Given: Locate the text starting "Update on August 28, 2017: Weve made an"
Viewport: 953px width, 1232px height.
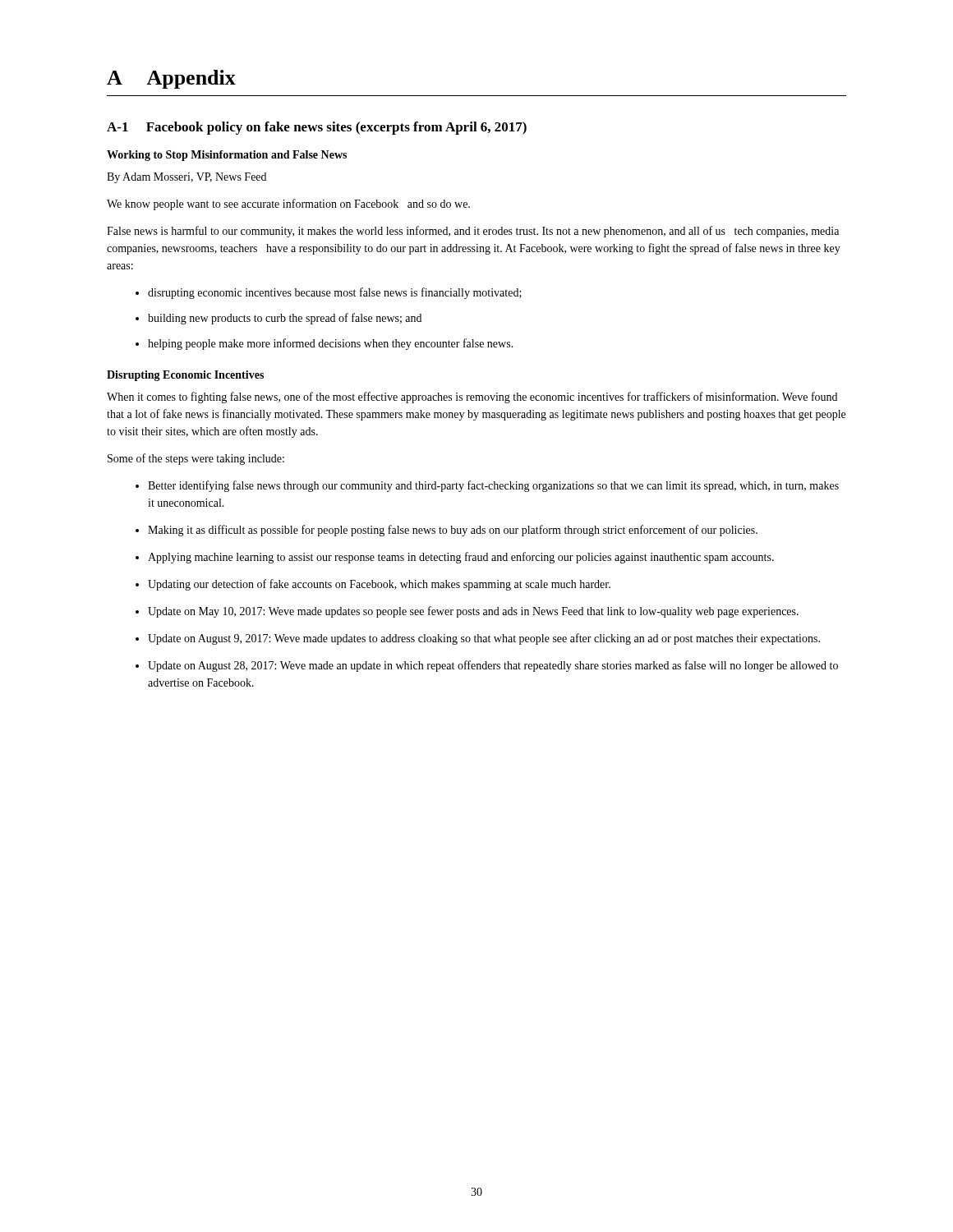Looking at the screenshot, I should [x=493, y=674].
